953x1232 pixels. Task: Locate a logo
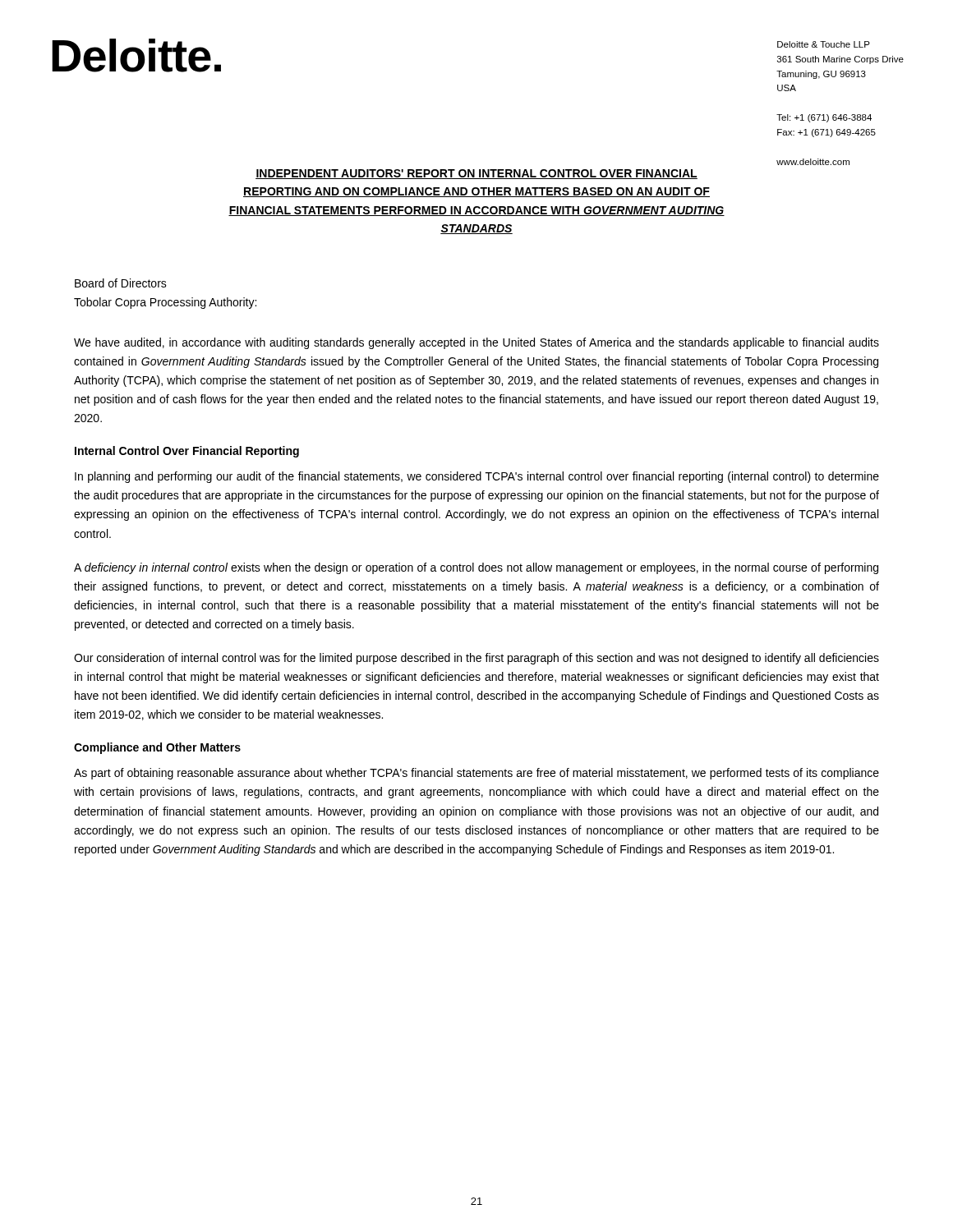(x=136, y=56)
